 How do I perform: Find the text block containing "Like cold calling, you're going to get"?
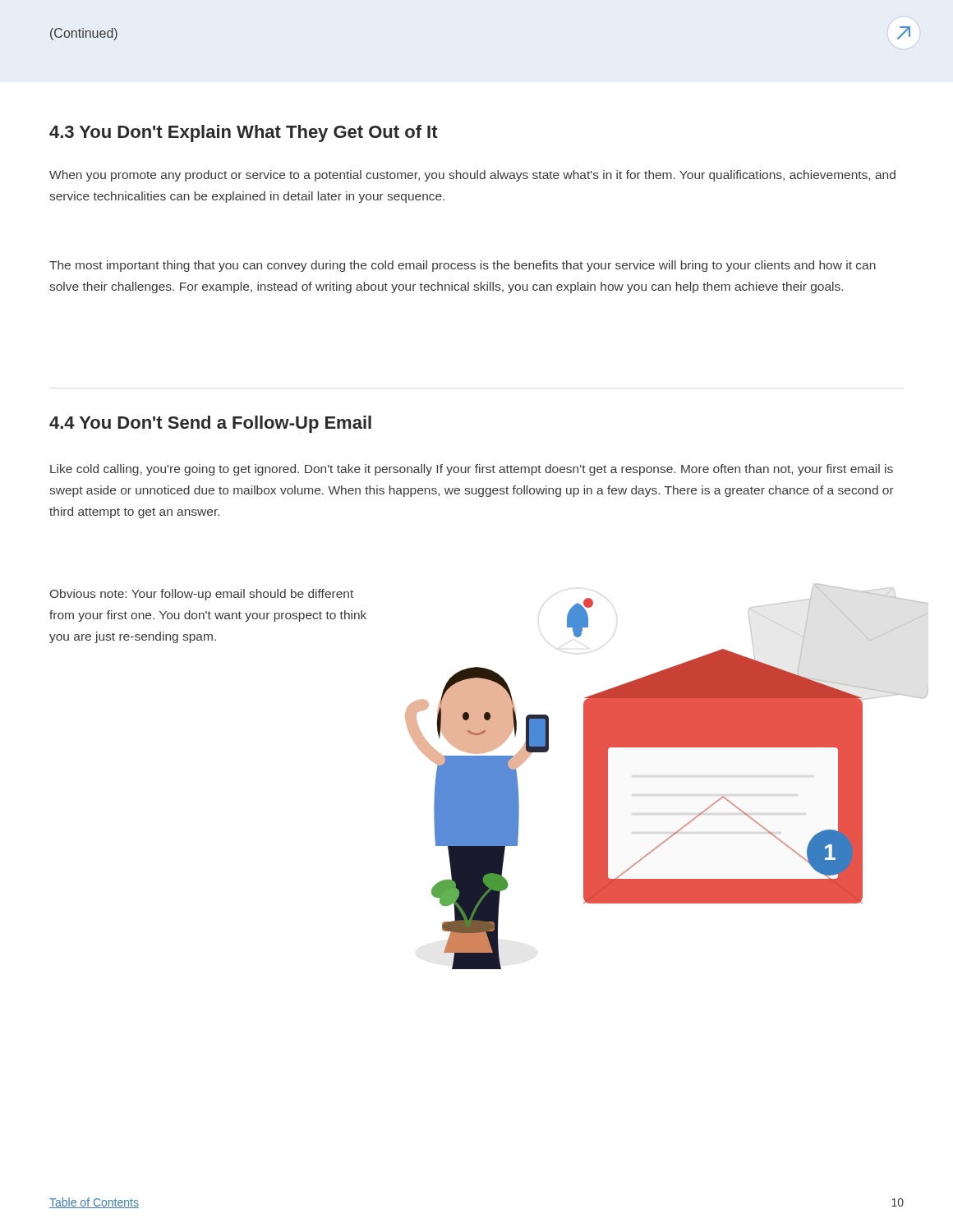coord(471,490)
